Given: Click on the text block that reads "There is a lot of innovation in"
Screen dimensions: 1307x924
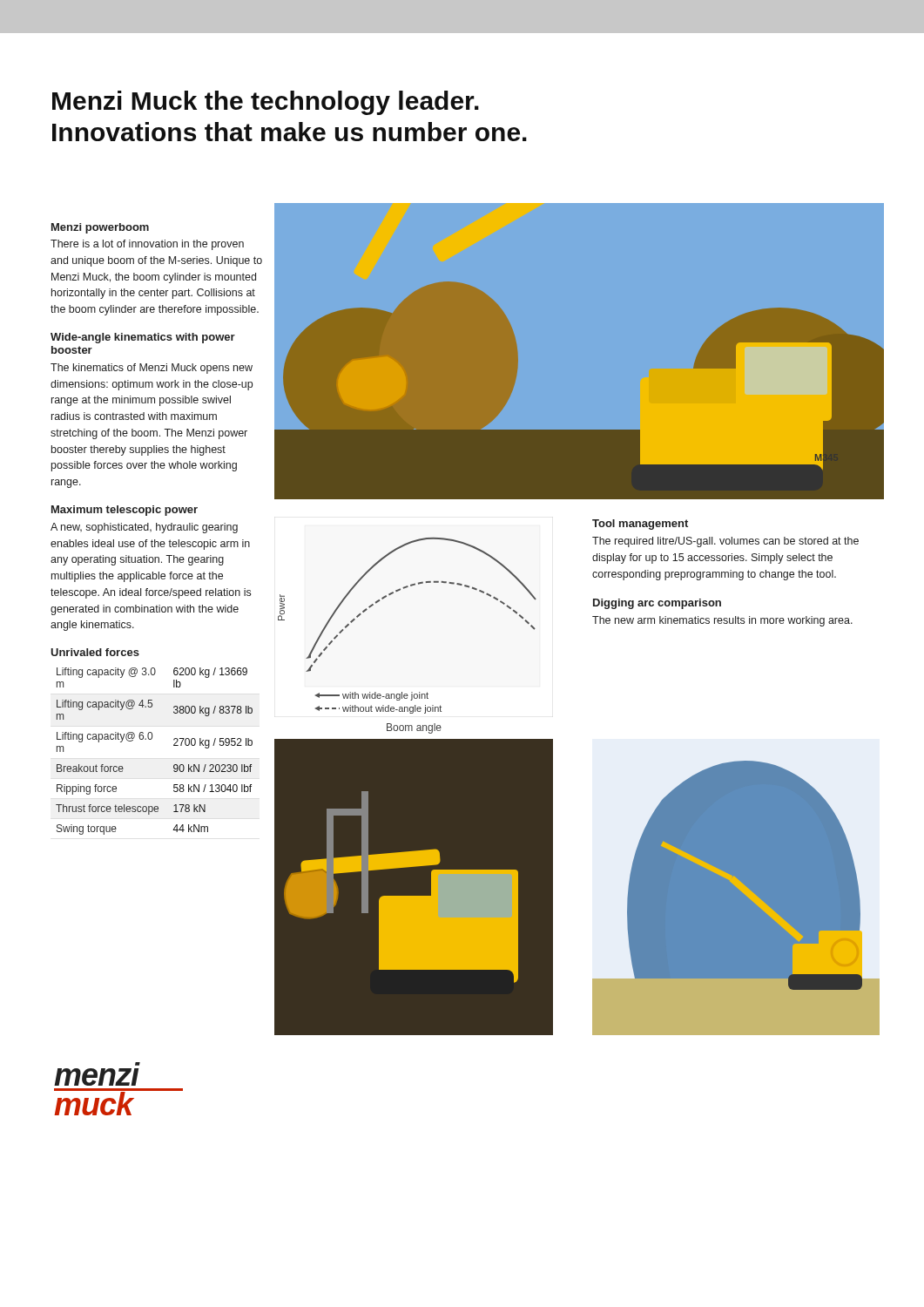Looking at the screenshot, I should (156, 277).
